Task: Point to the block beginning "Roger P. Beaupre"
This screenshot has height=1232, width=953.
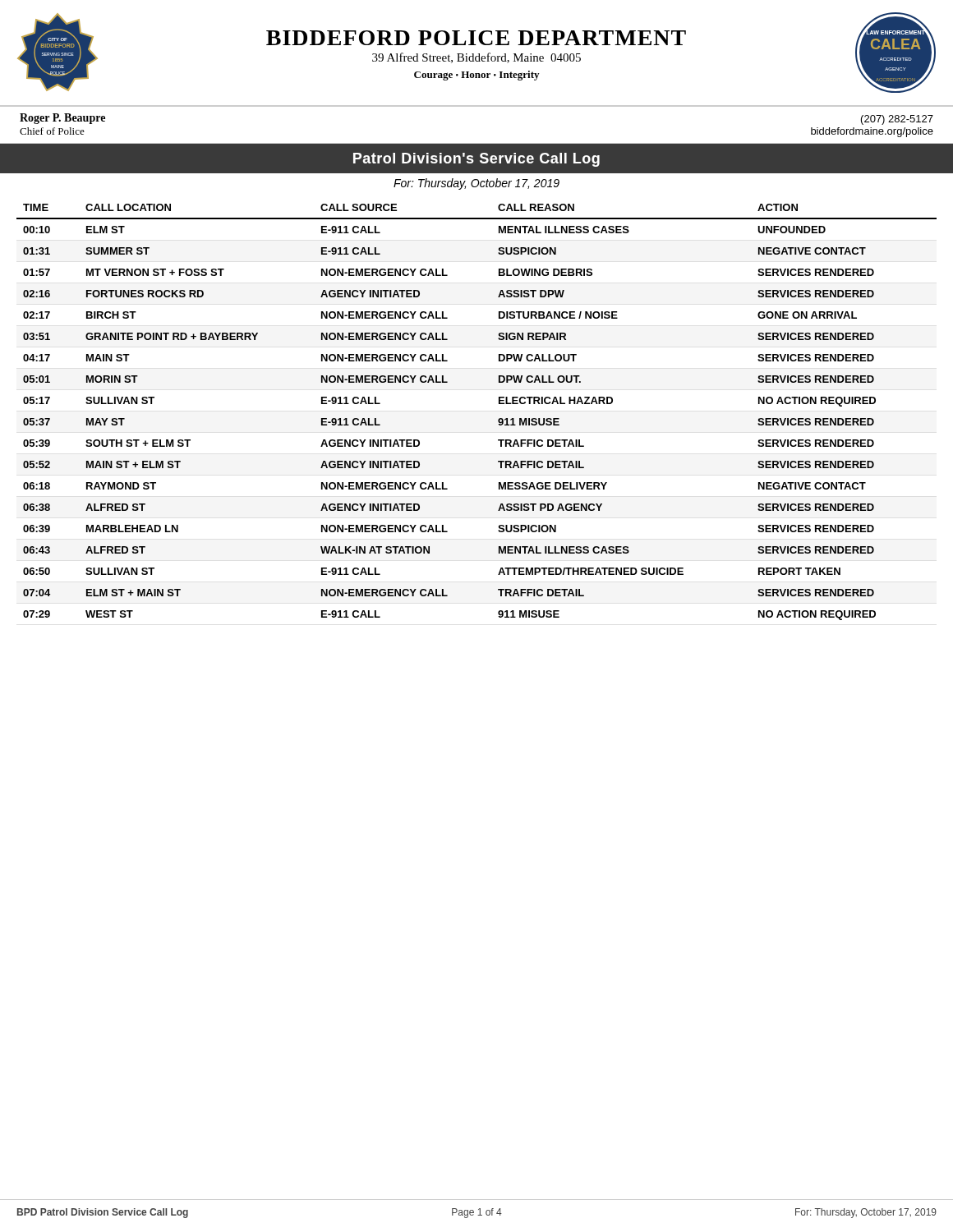Action: [63, 124]
